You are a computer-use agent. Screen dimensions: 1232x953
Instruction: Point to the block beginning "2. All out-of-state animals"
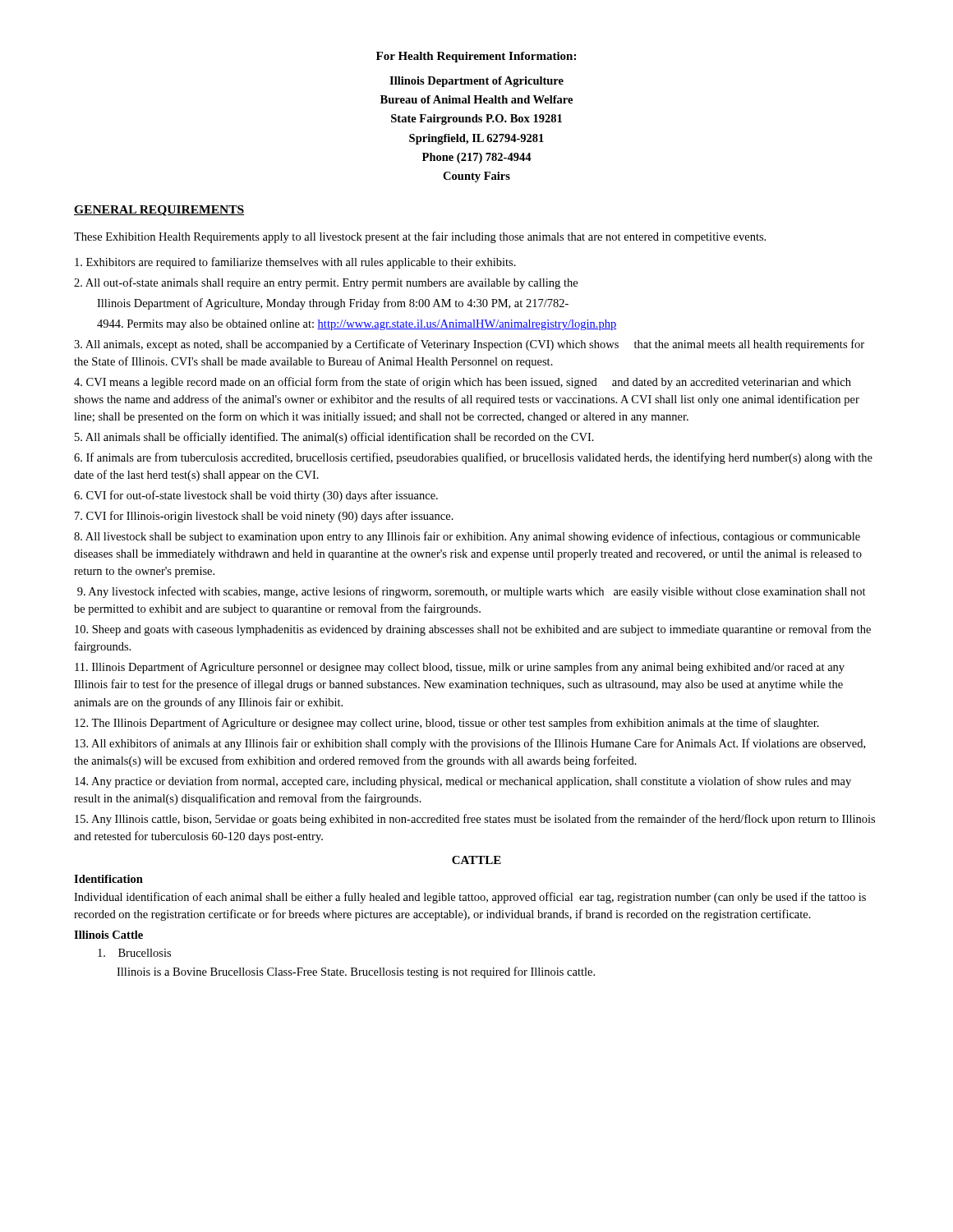326,283
